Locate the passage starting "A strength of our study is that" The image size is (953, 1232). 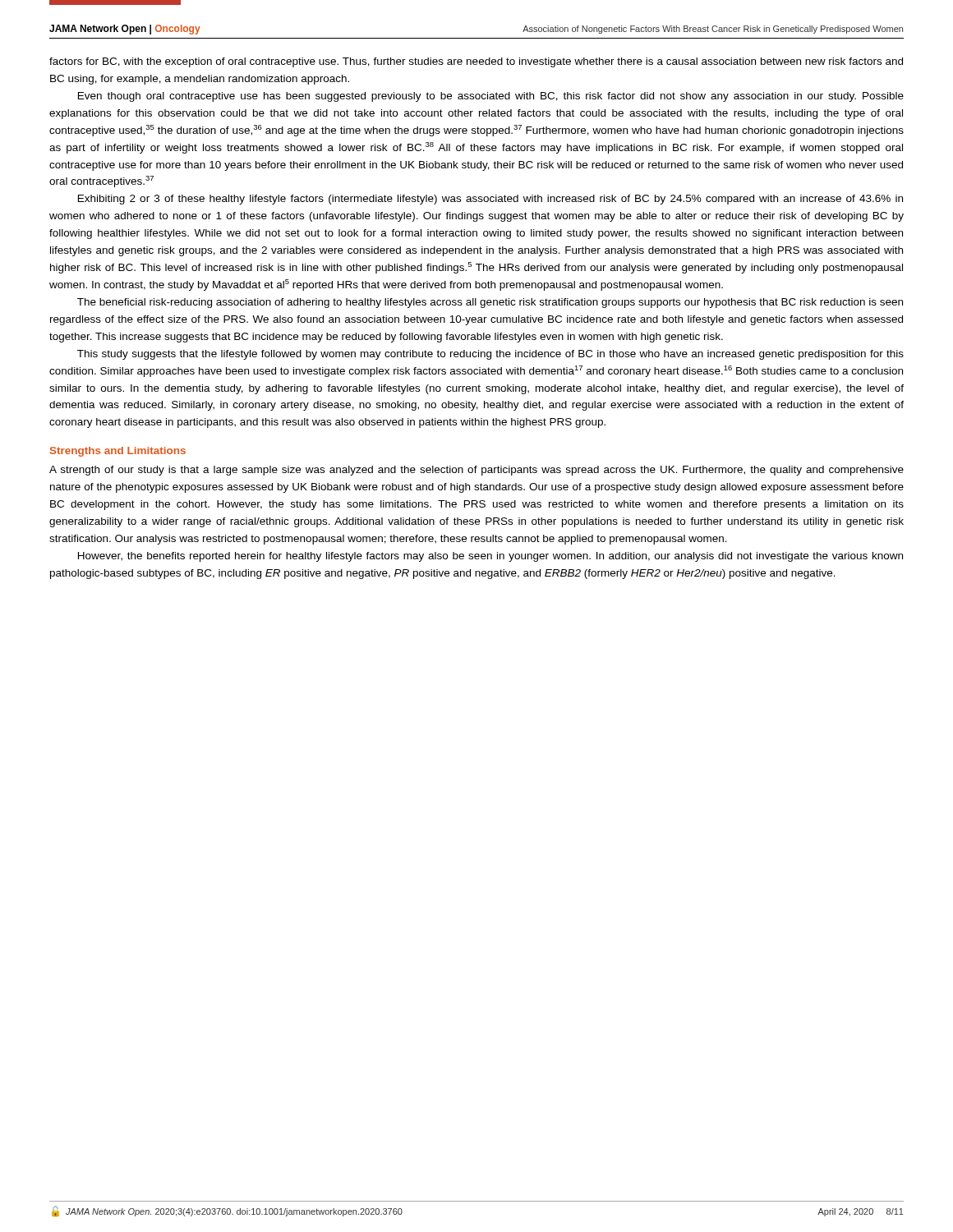pos(476,505)
